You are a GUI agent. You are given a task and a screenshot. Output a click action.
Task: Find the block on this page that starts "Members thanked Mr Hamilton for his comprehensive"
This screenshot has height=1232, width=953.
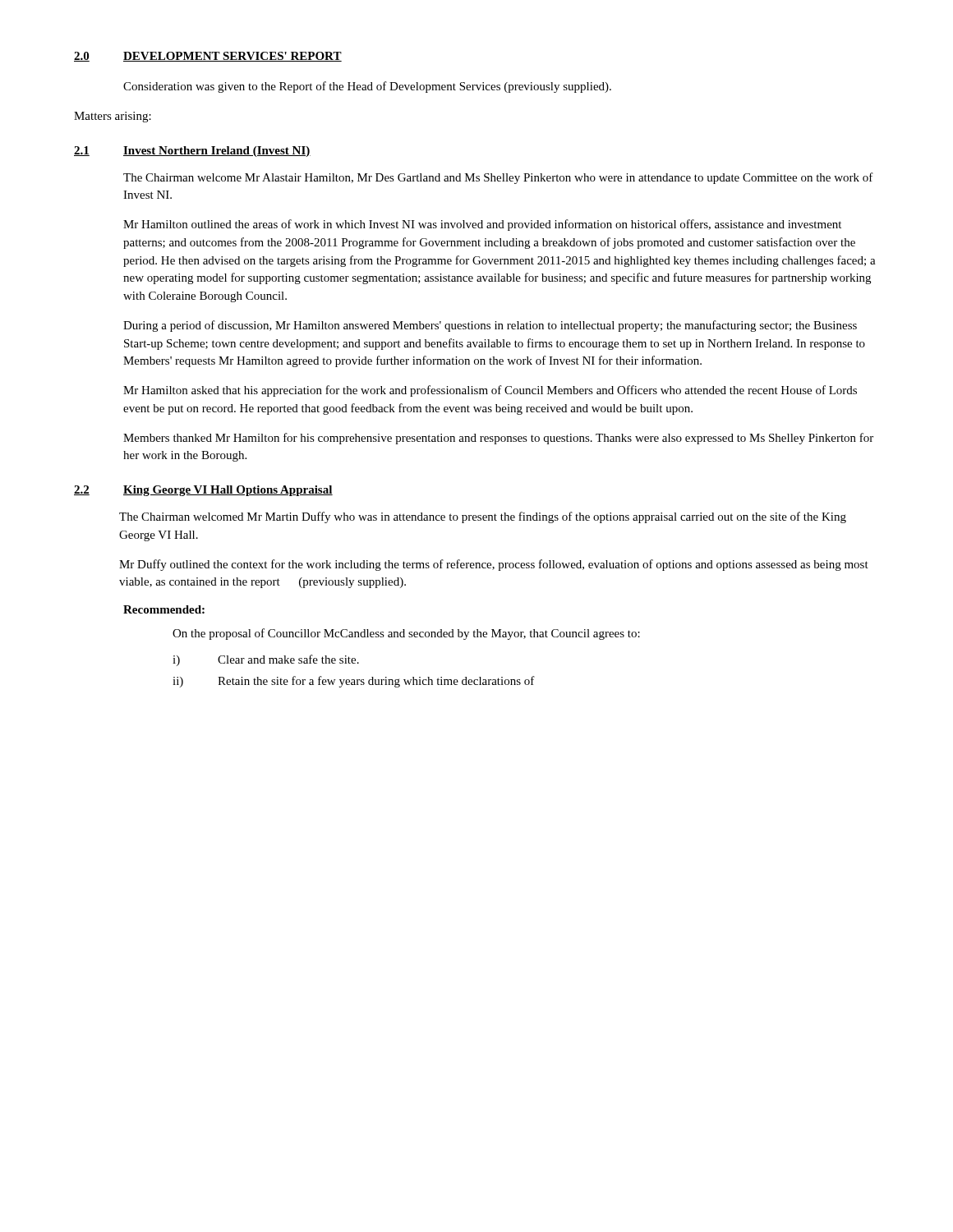click(x=498, y=446)
